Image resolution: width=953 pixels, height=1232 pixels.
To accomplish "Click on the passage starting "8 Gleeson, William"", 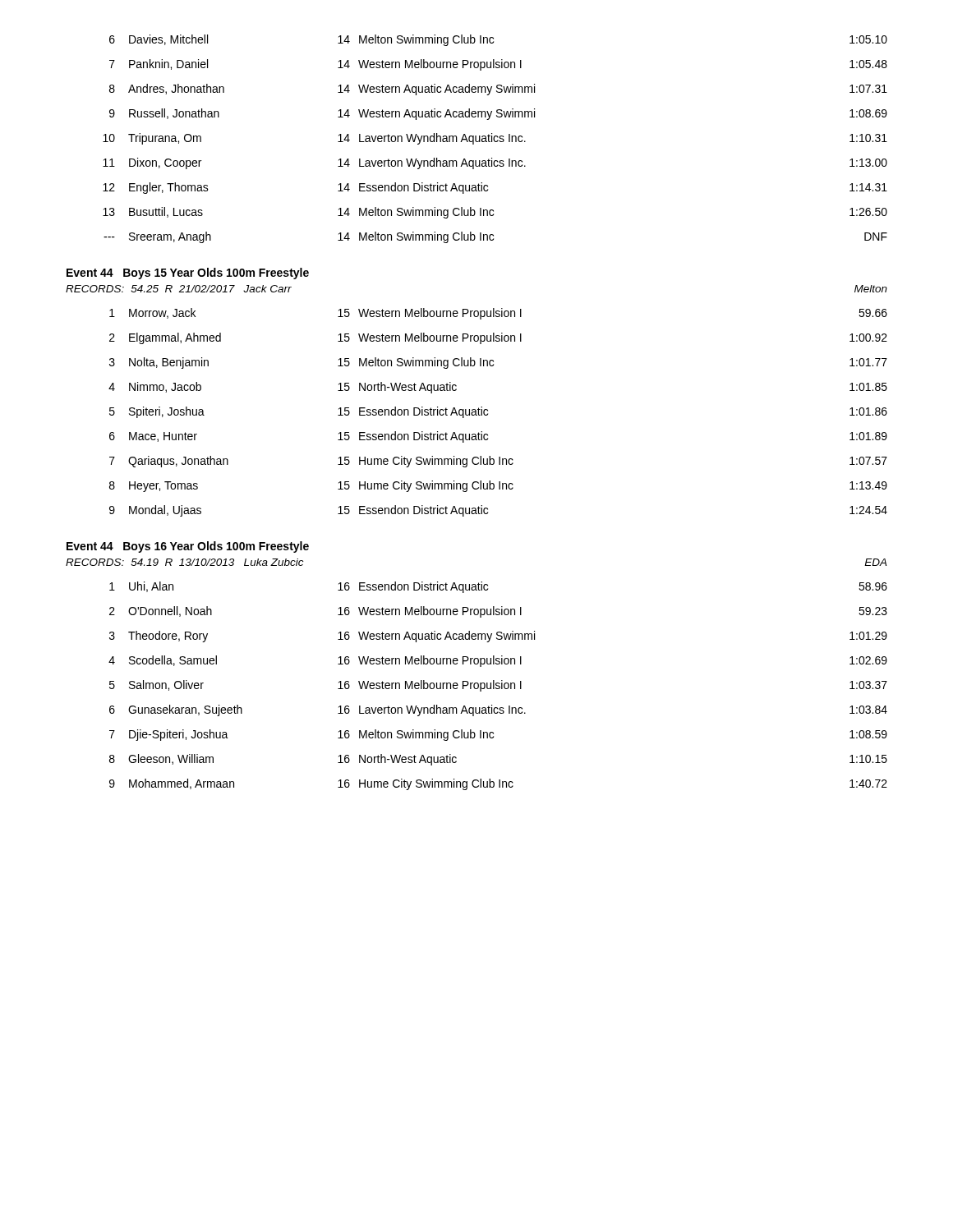I will [166, 759].
